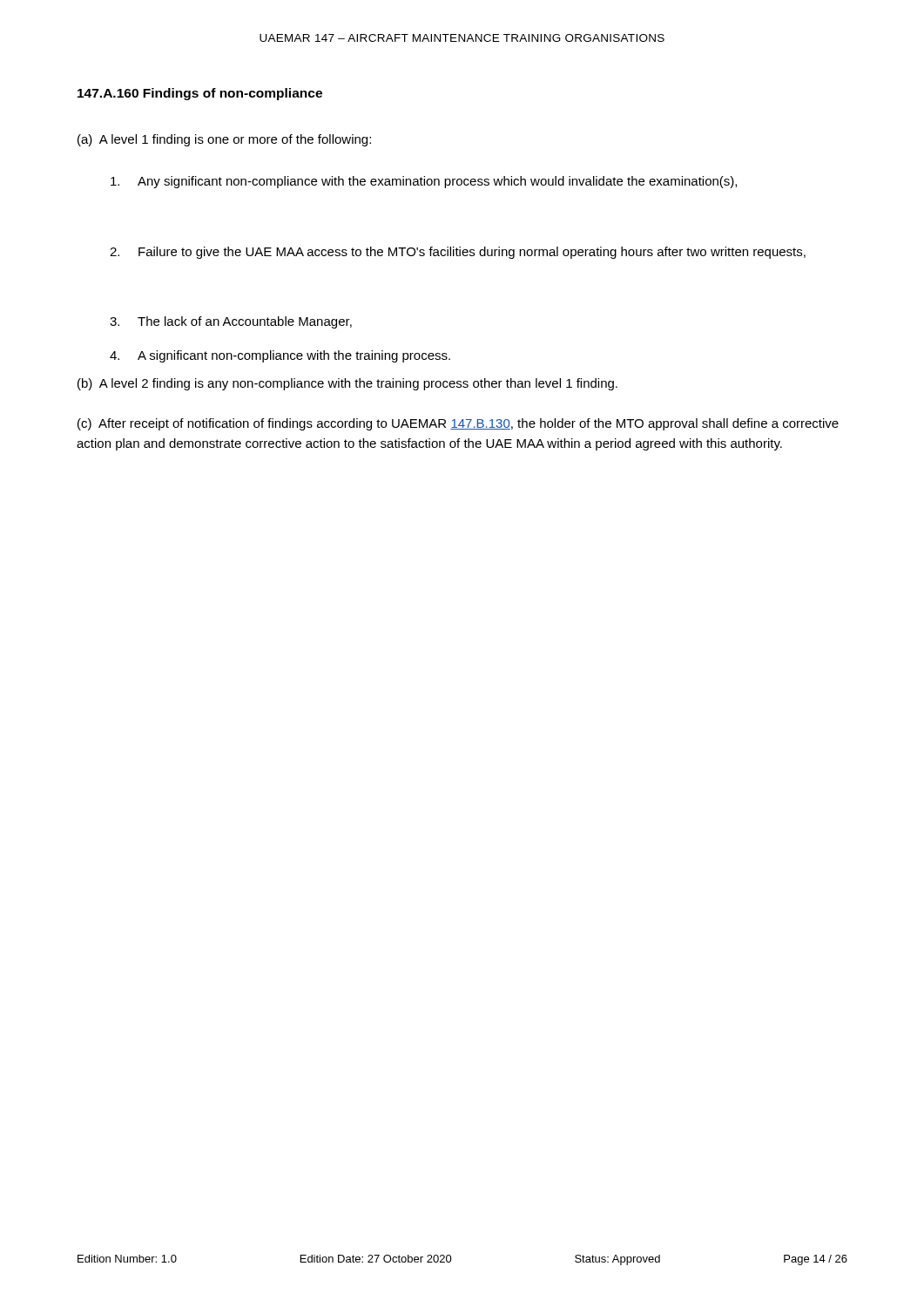Screen dimensions: 1307x924
Task: Point to the block beginning "(a) A level 1 finding"
Action: point(224,139)
